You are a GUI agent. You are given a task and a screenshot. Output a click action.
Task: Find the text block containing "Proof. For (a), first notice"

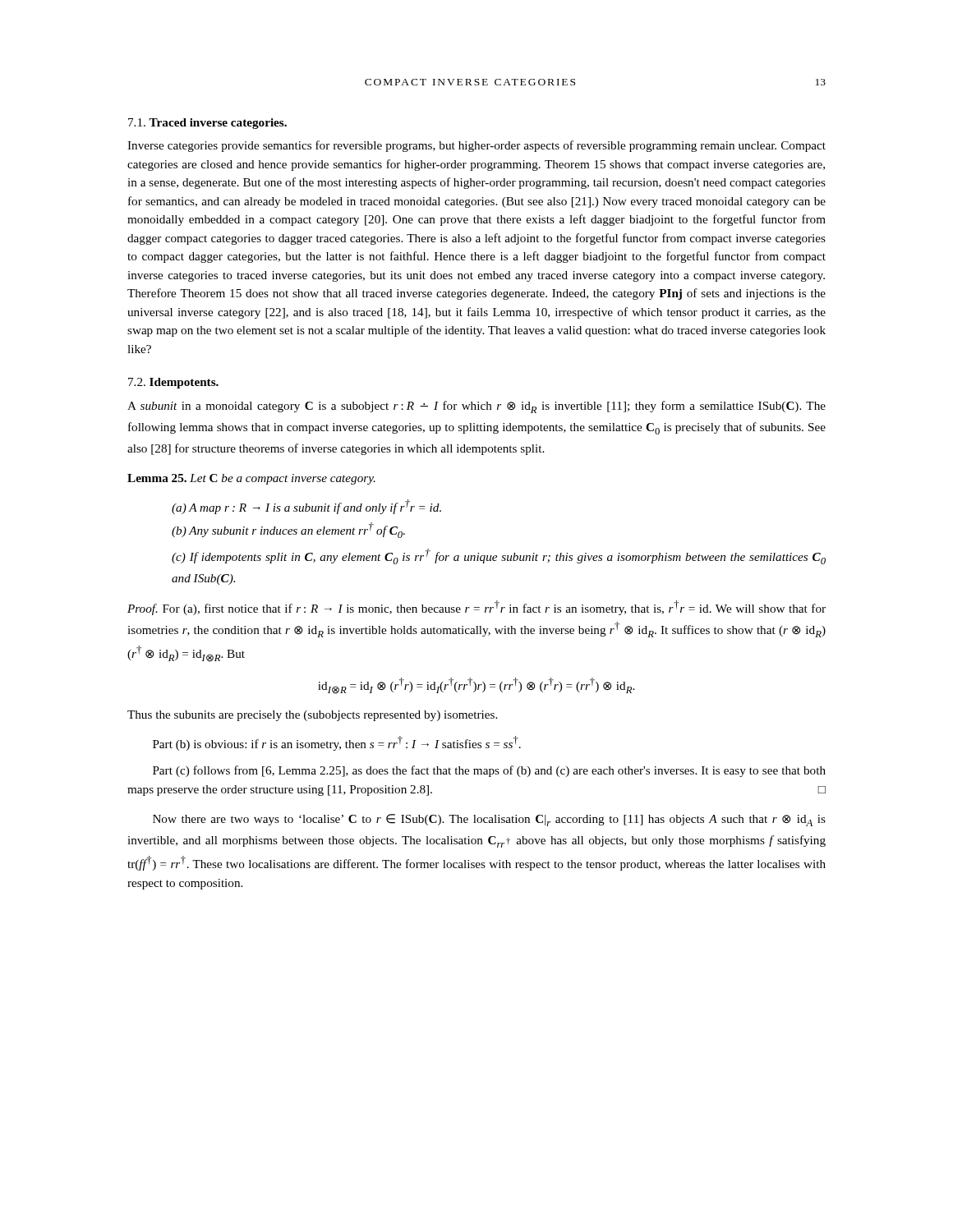(476, 632)
